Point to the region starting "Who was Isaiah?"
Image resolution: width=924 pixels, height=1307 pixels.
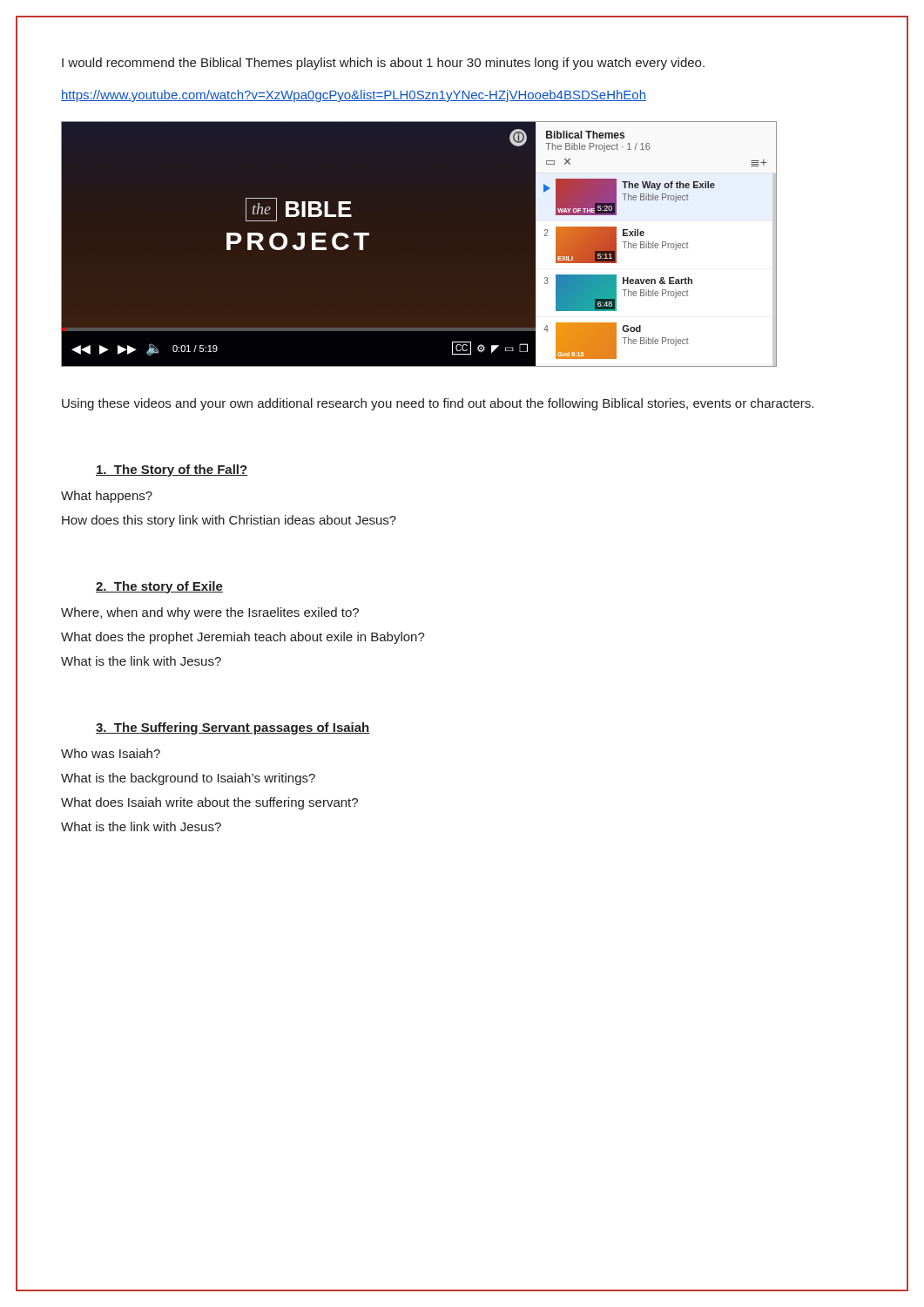coord(111,753)
